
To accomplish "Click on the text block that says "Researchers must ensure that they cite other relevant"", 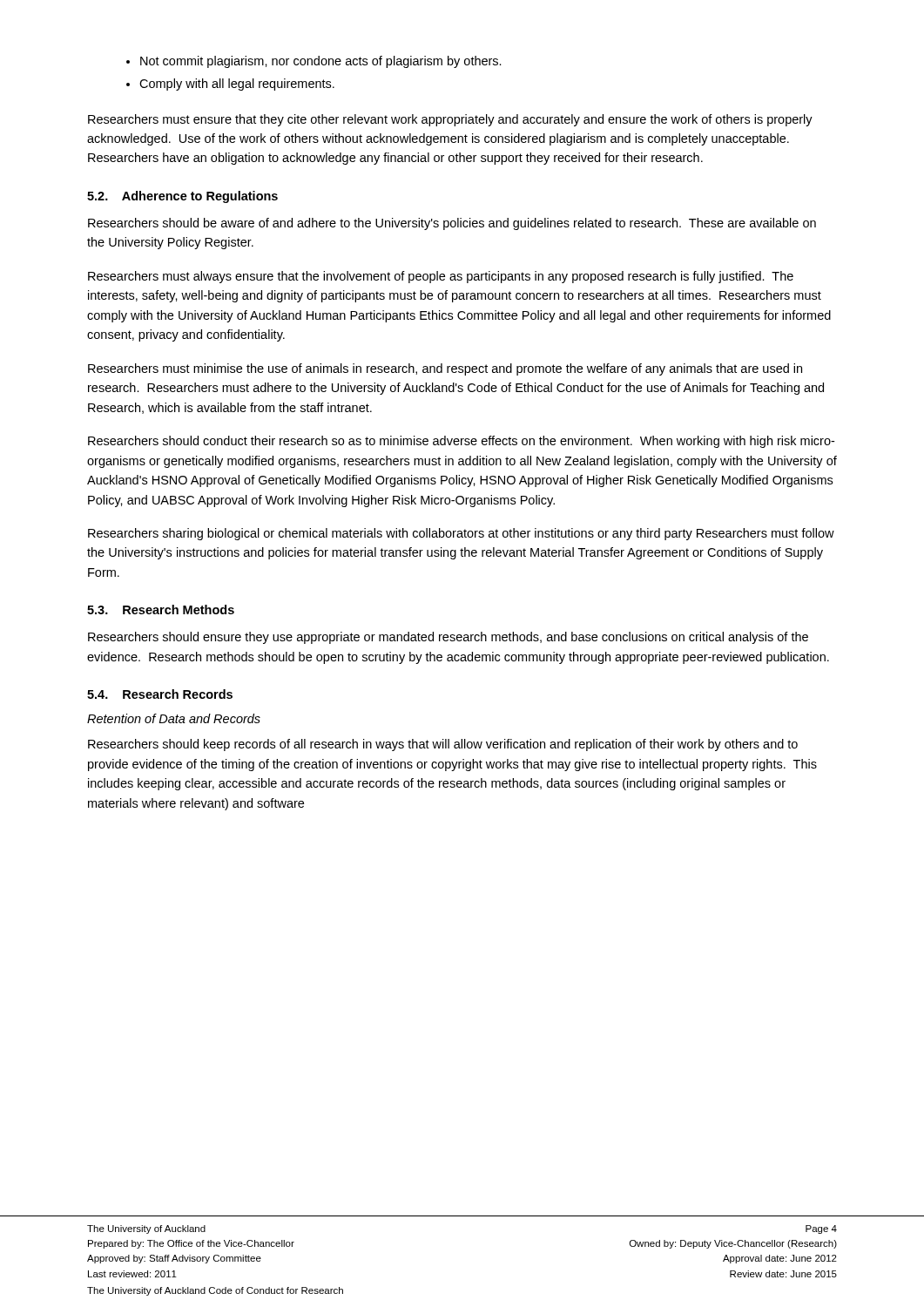I will tap(450, 139).
